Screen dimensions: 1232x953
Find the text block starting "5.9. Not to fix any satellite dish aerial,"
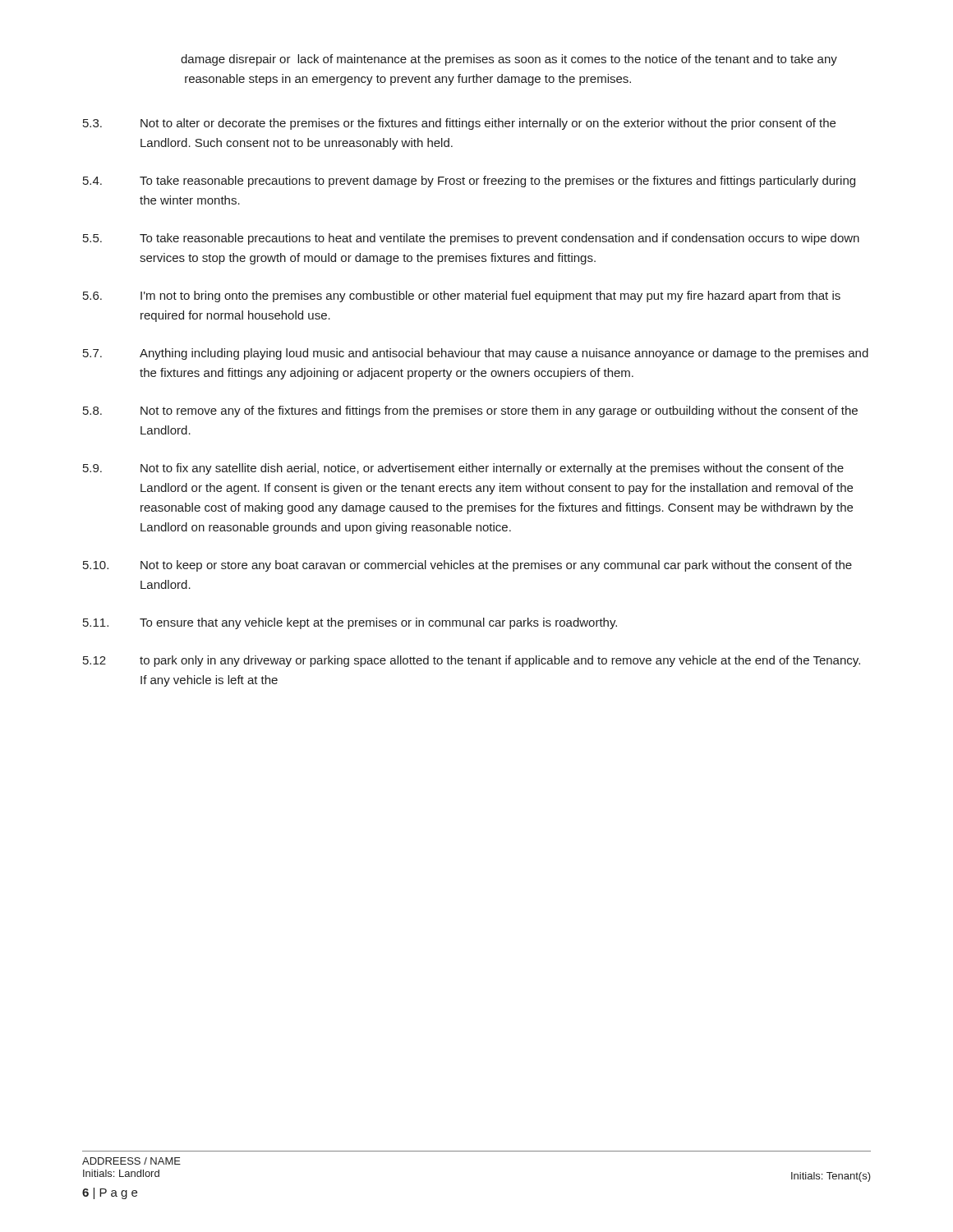476,498
